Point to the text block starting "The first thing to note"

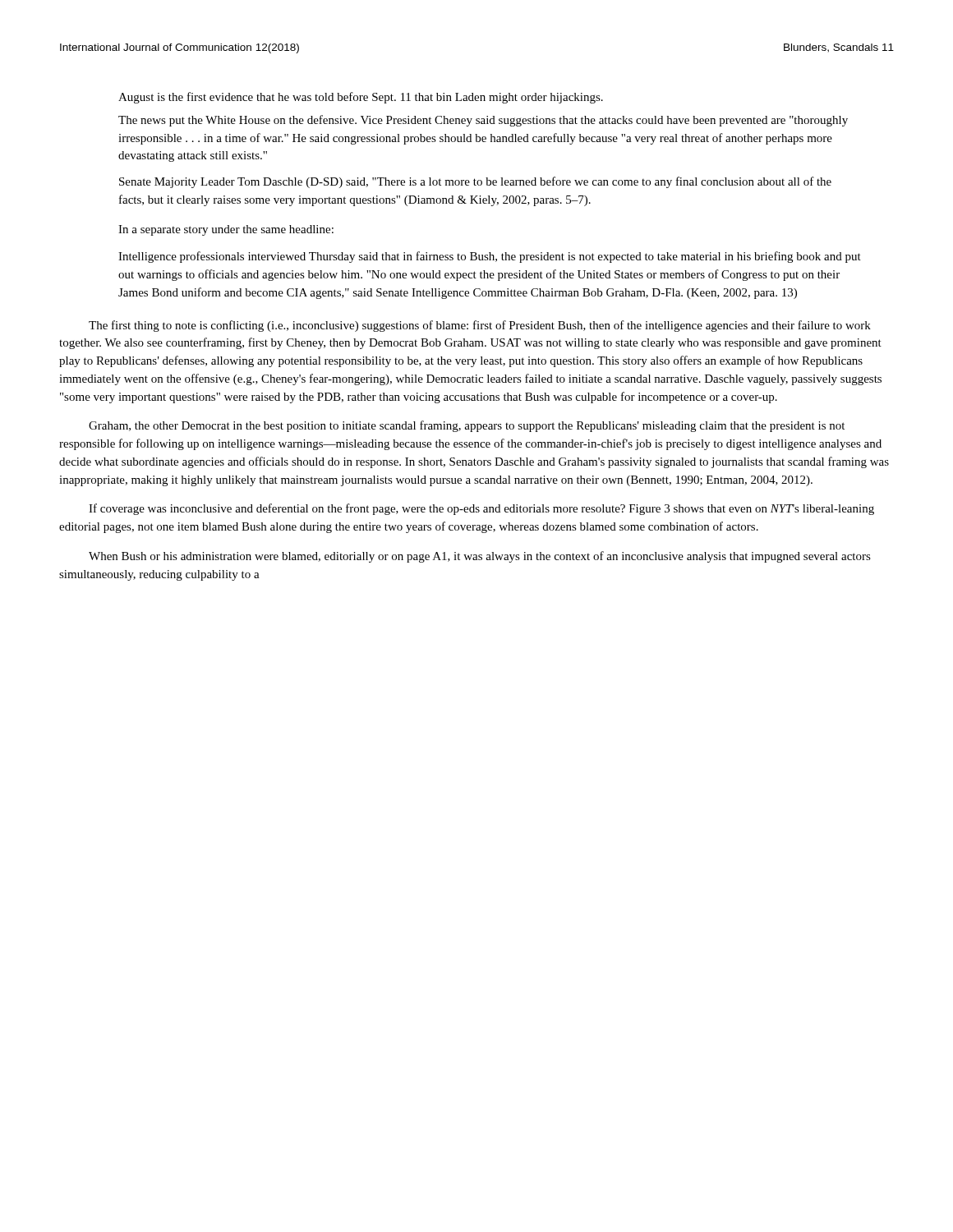(x=471, y=361)
